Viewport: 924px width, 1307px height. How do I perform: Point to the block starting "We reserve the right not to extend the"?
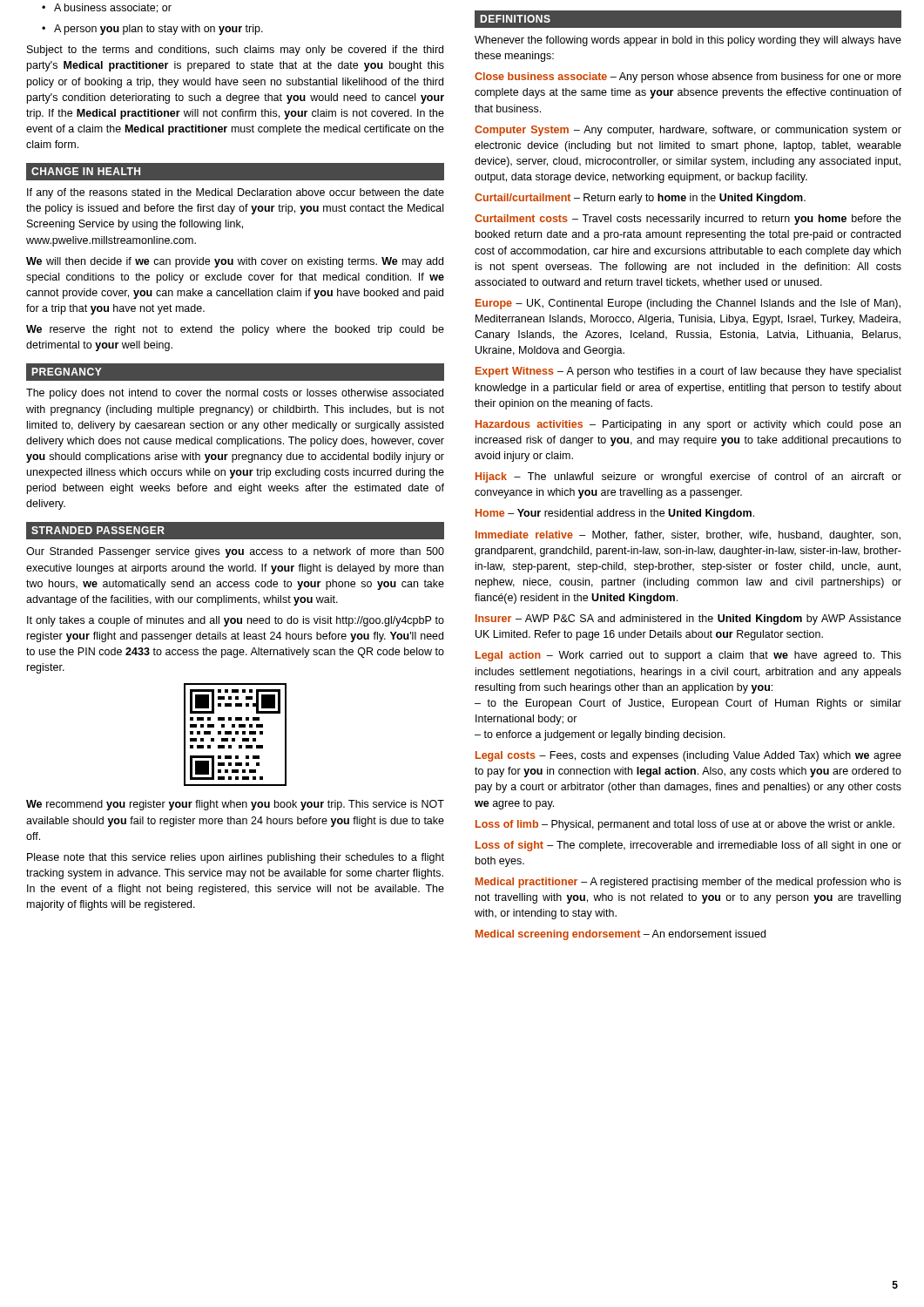(x=235, y=337)
